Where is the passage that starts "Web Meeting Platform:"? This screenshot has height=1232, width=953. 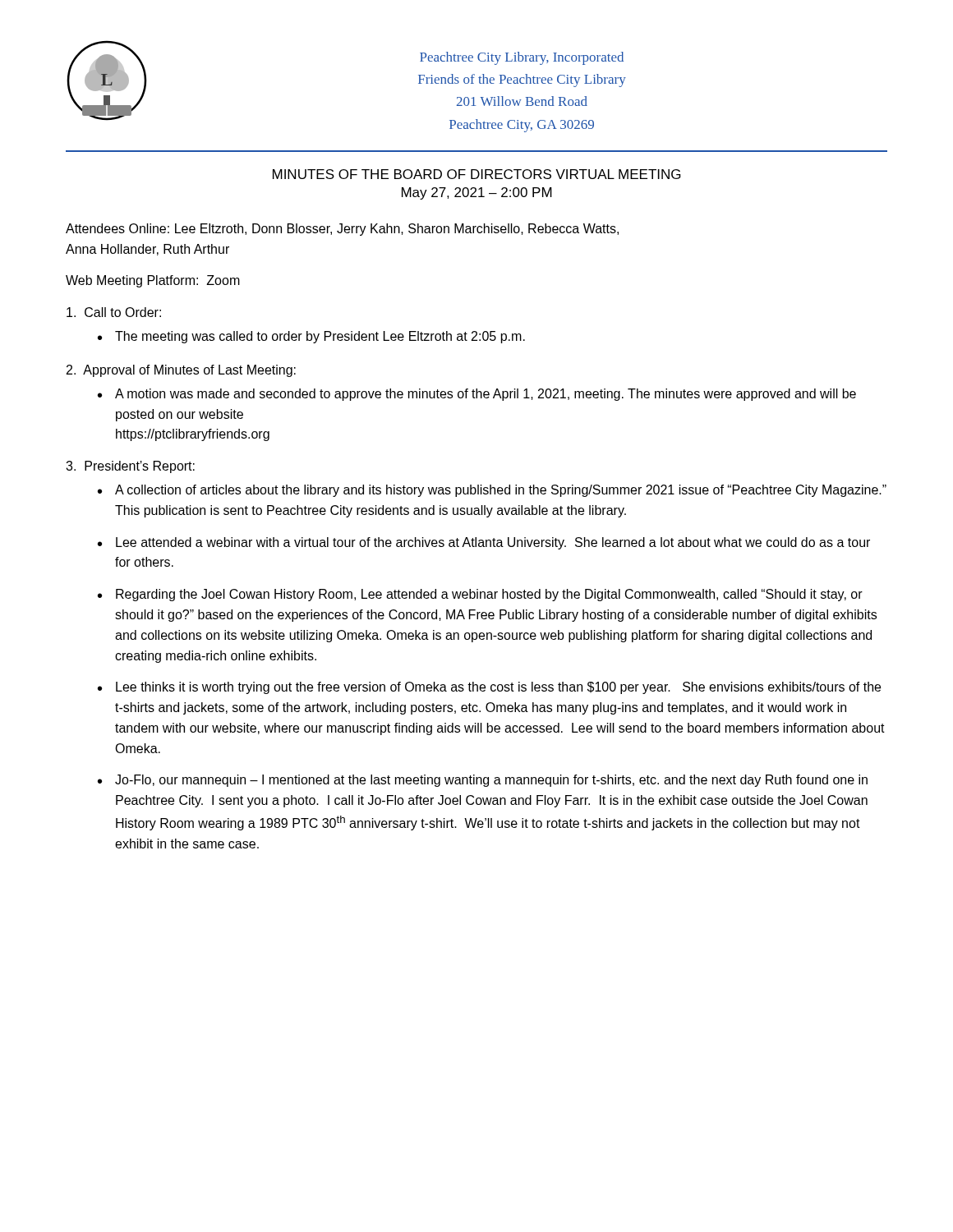(153, 281)
